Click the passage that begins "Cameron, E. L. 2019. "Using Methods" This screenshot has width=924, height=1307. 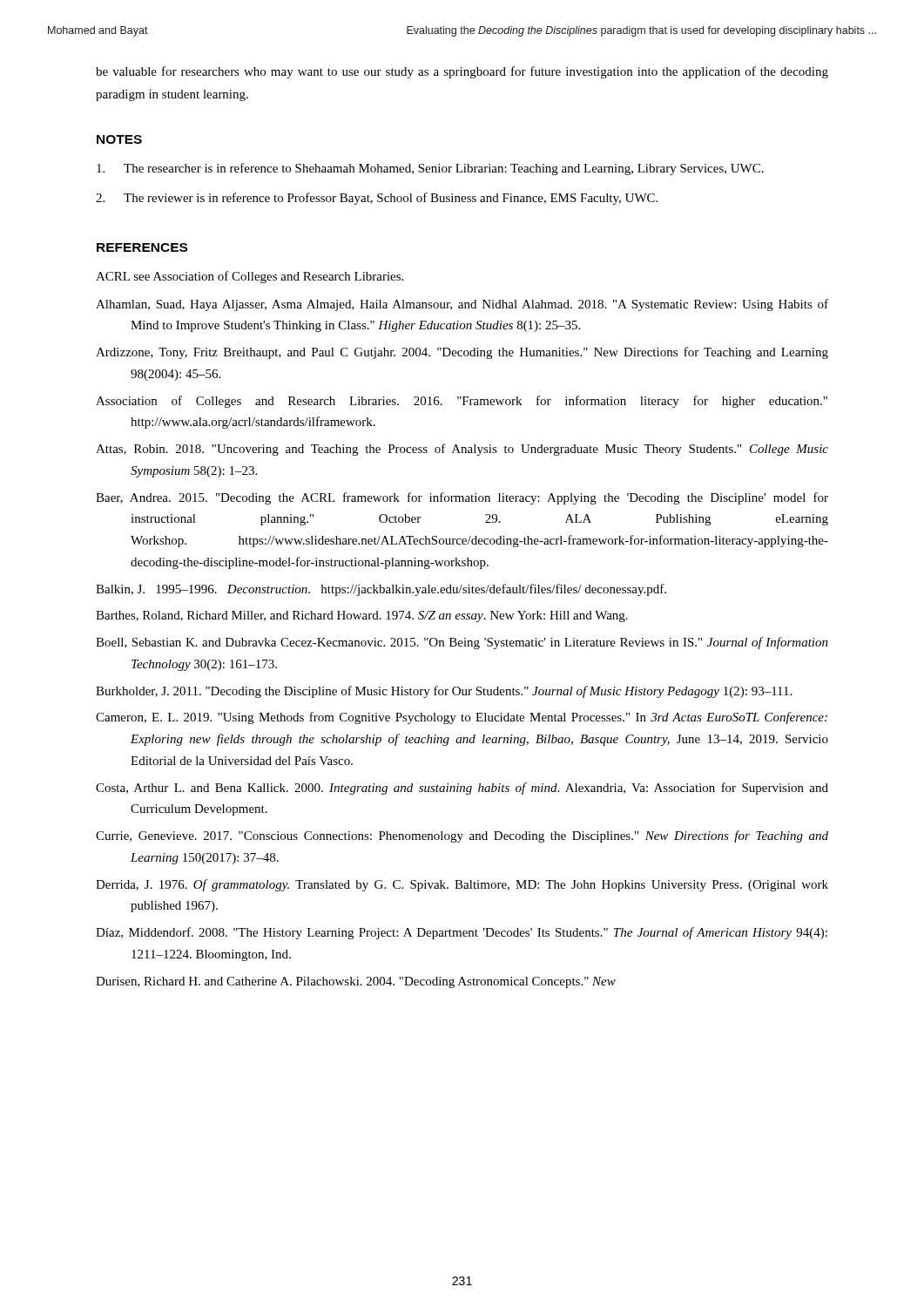[462, 739]
